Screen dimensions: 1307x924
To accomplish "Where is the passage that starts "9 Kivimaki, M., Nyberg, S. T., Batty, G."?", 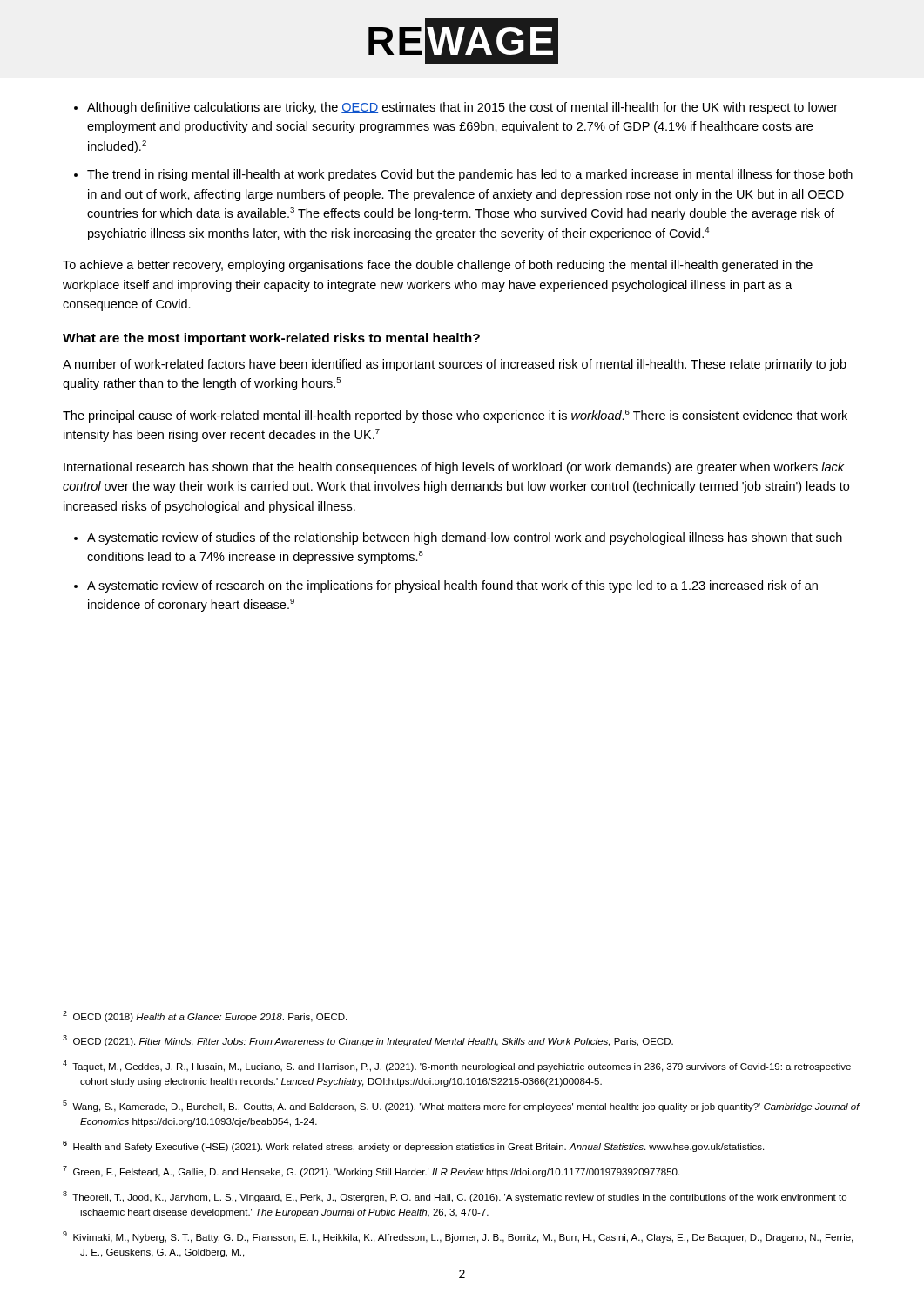I will (462, 1245).
